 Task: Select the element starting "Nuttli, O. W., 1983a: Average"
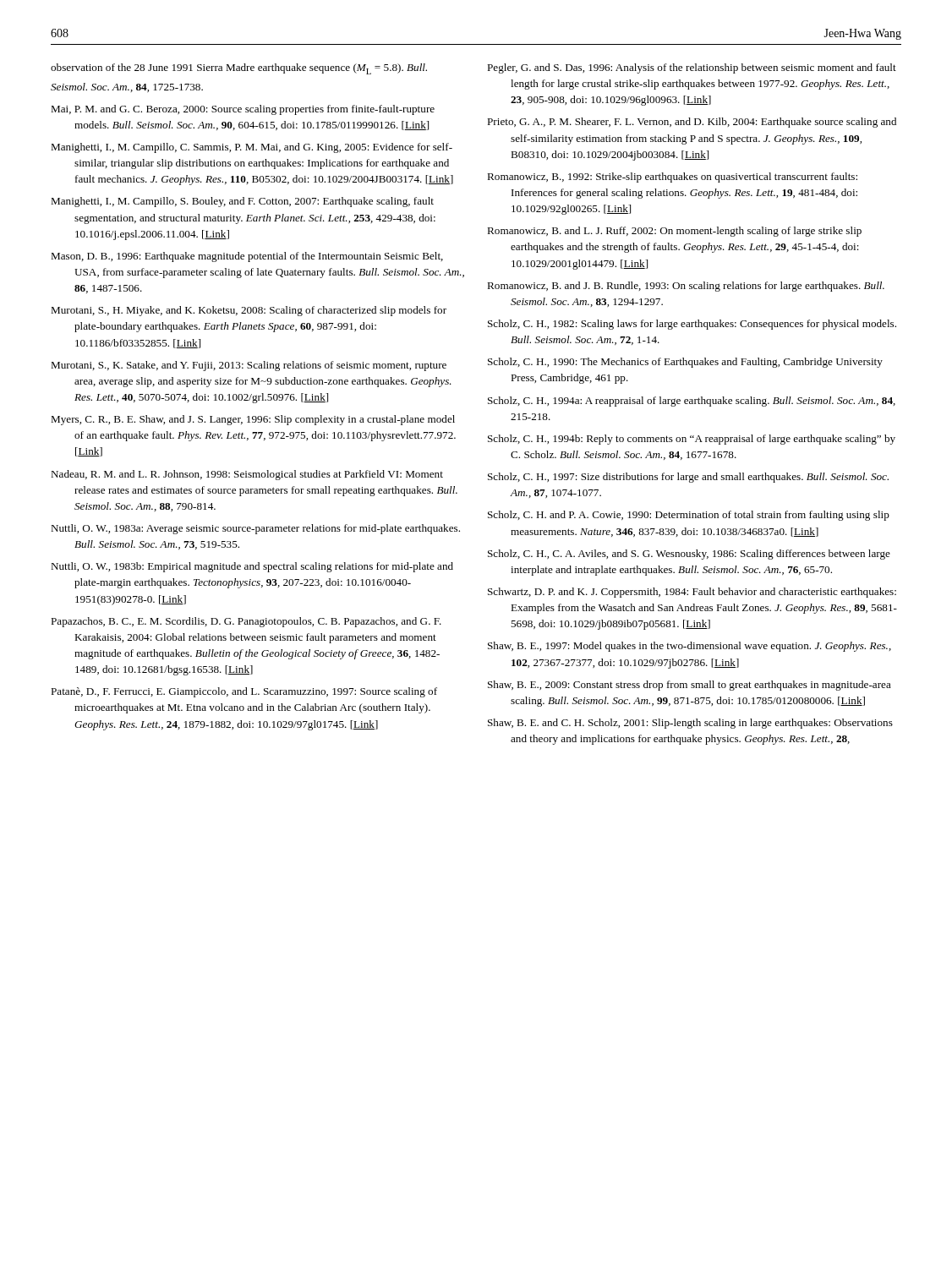click(x=256, y=536)
